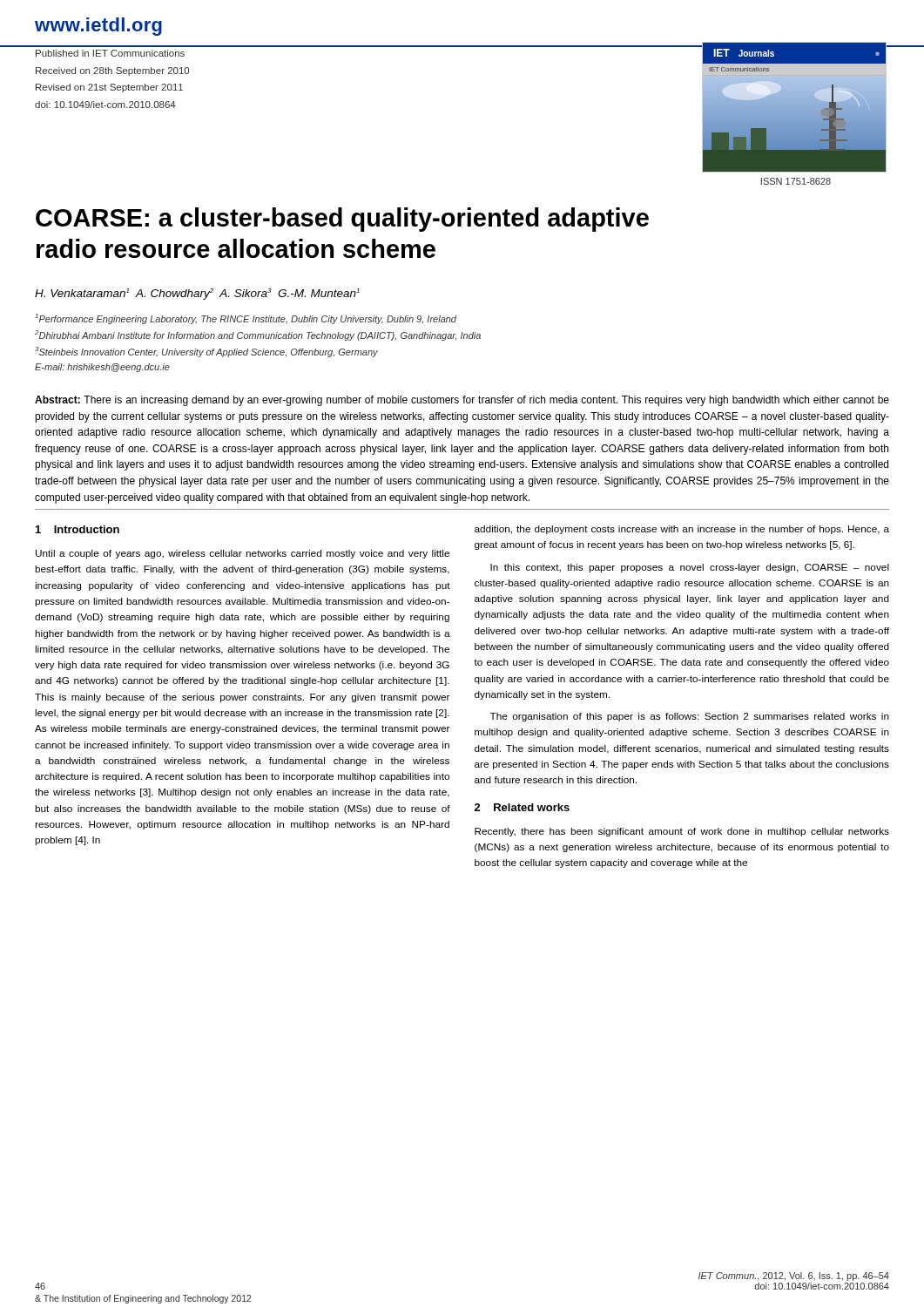Click on the section header that reads "1 Introduction"
The width and height of the screenshot is (924, 1307).
(77, 529)
